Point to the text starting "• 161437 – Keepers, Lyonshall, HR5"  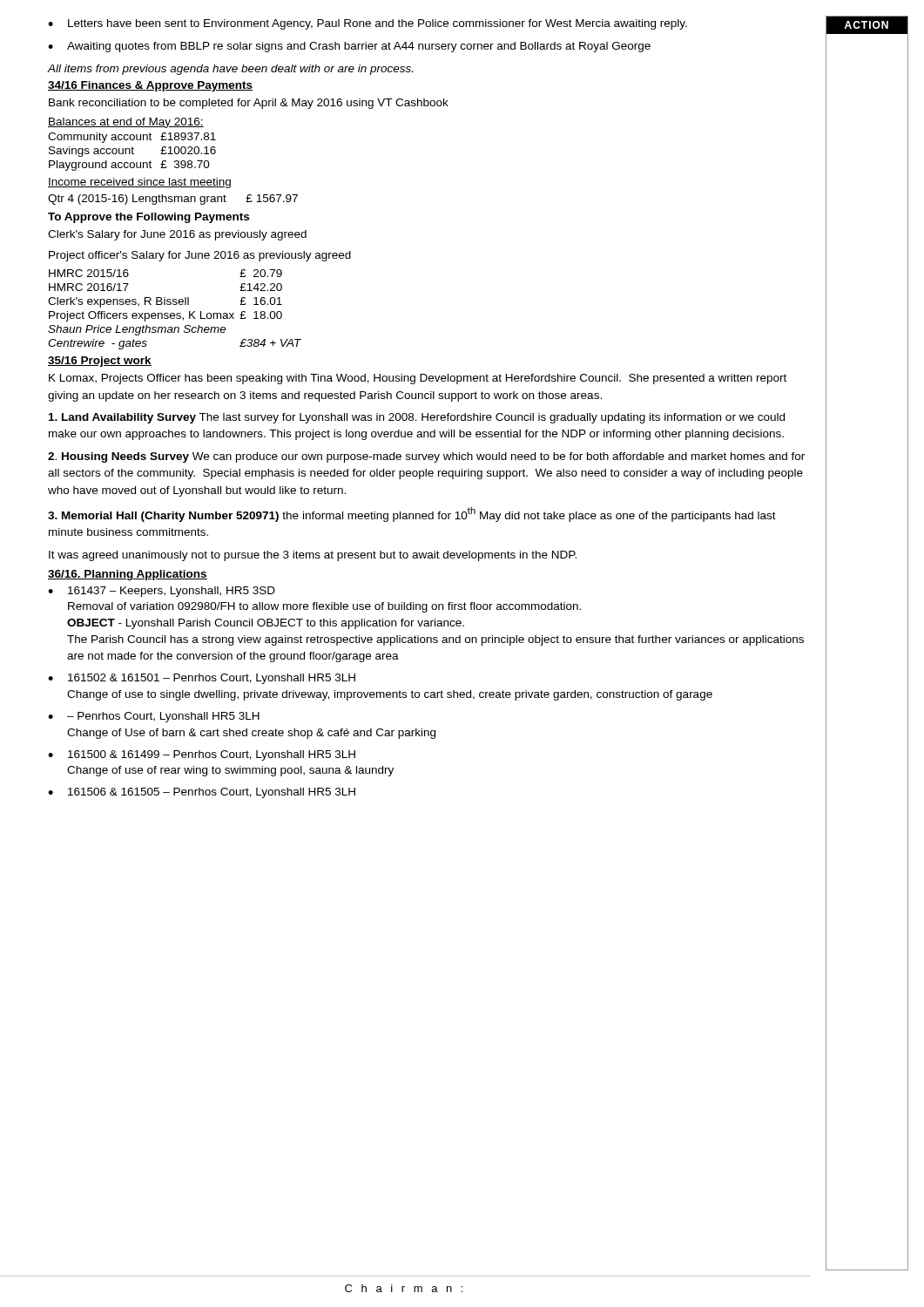click(429, 624)
